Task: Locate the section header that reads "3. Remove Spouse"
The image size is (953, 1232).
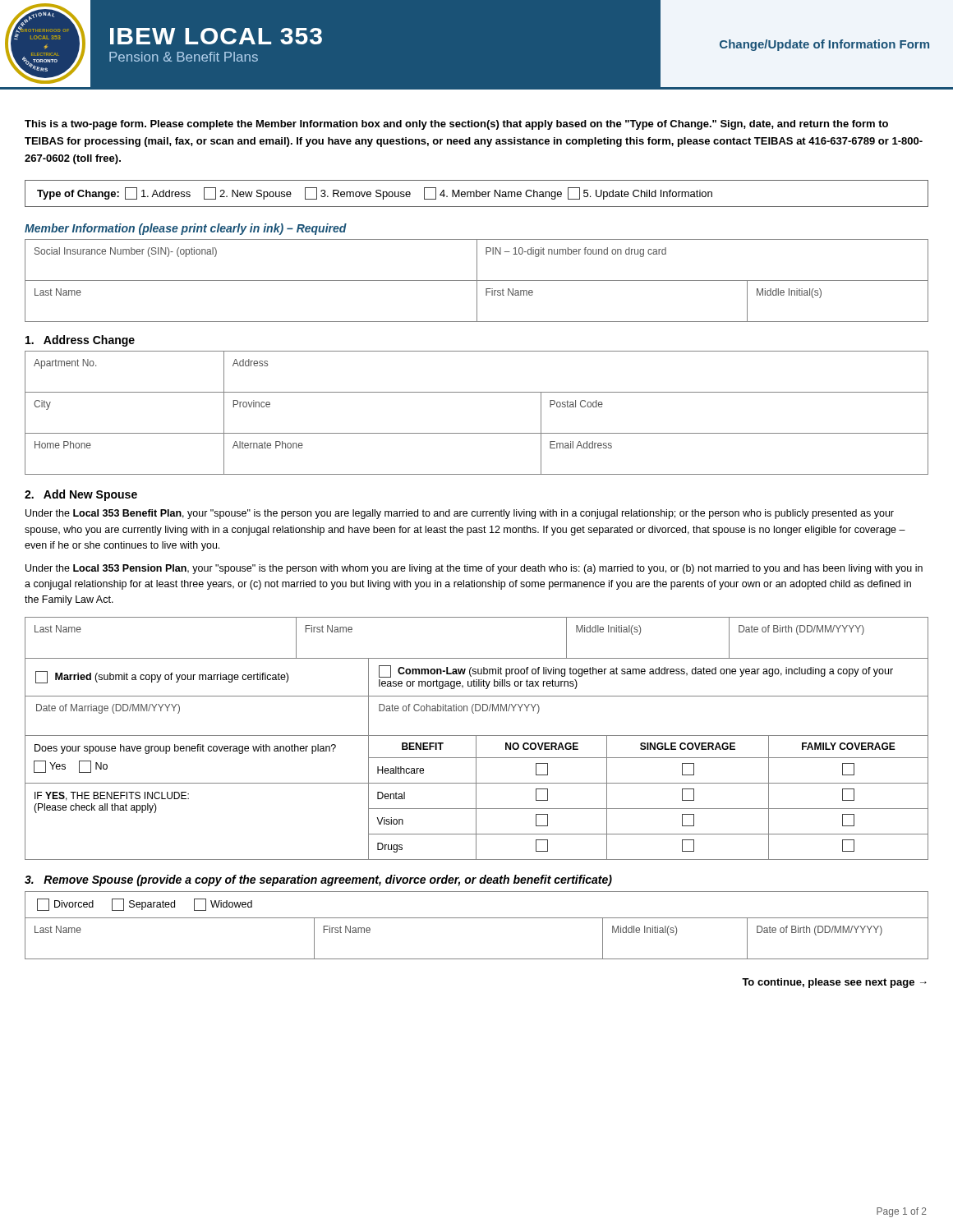Action: [318, 880]
